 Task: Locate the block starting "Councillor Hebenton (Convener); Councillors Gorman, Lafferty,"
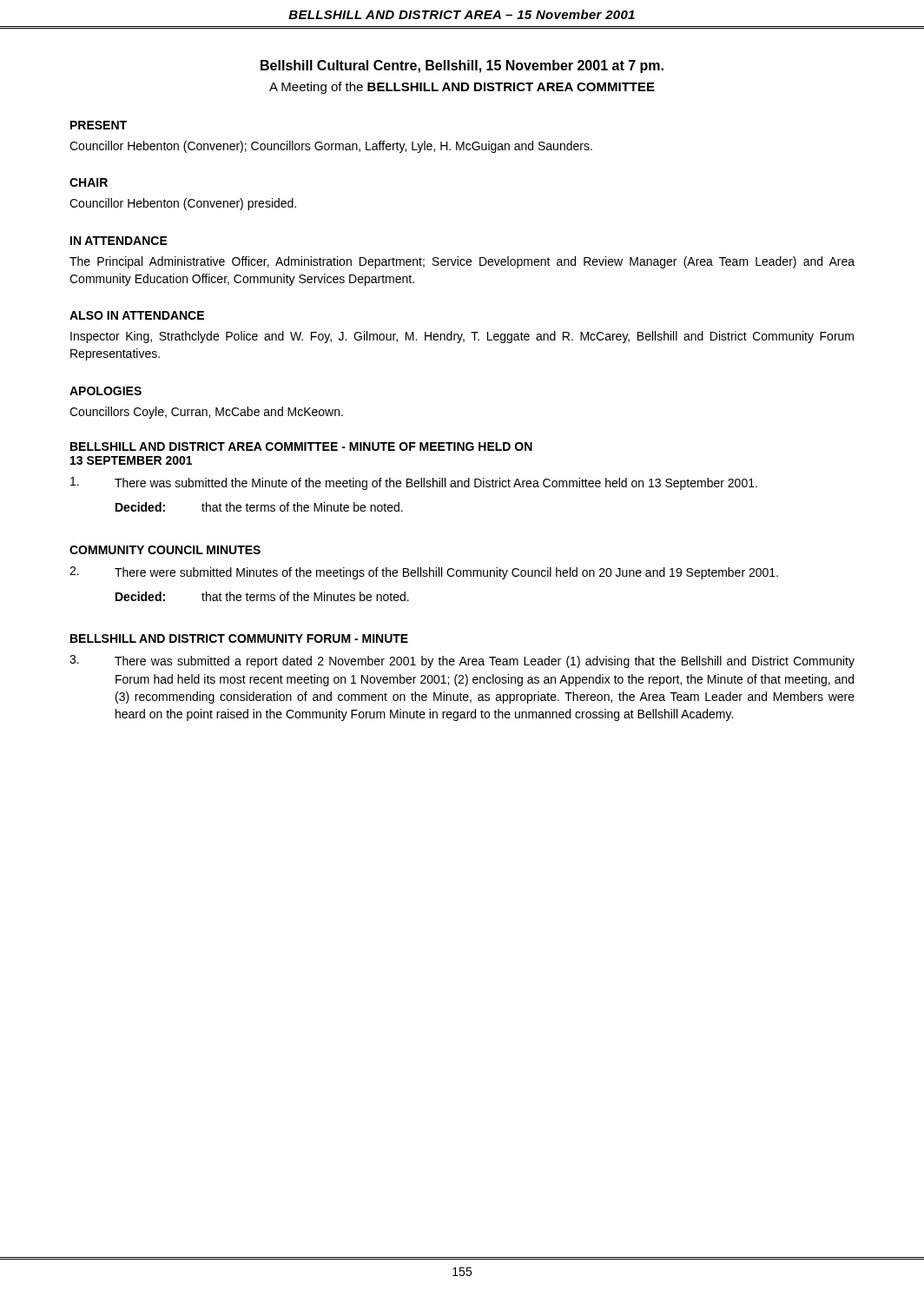tap(331, 146)
